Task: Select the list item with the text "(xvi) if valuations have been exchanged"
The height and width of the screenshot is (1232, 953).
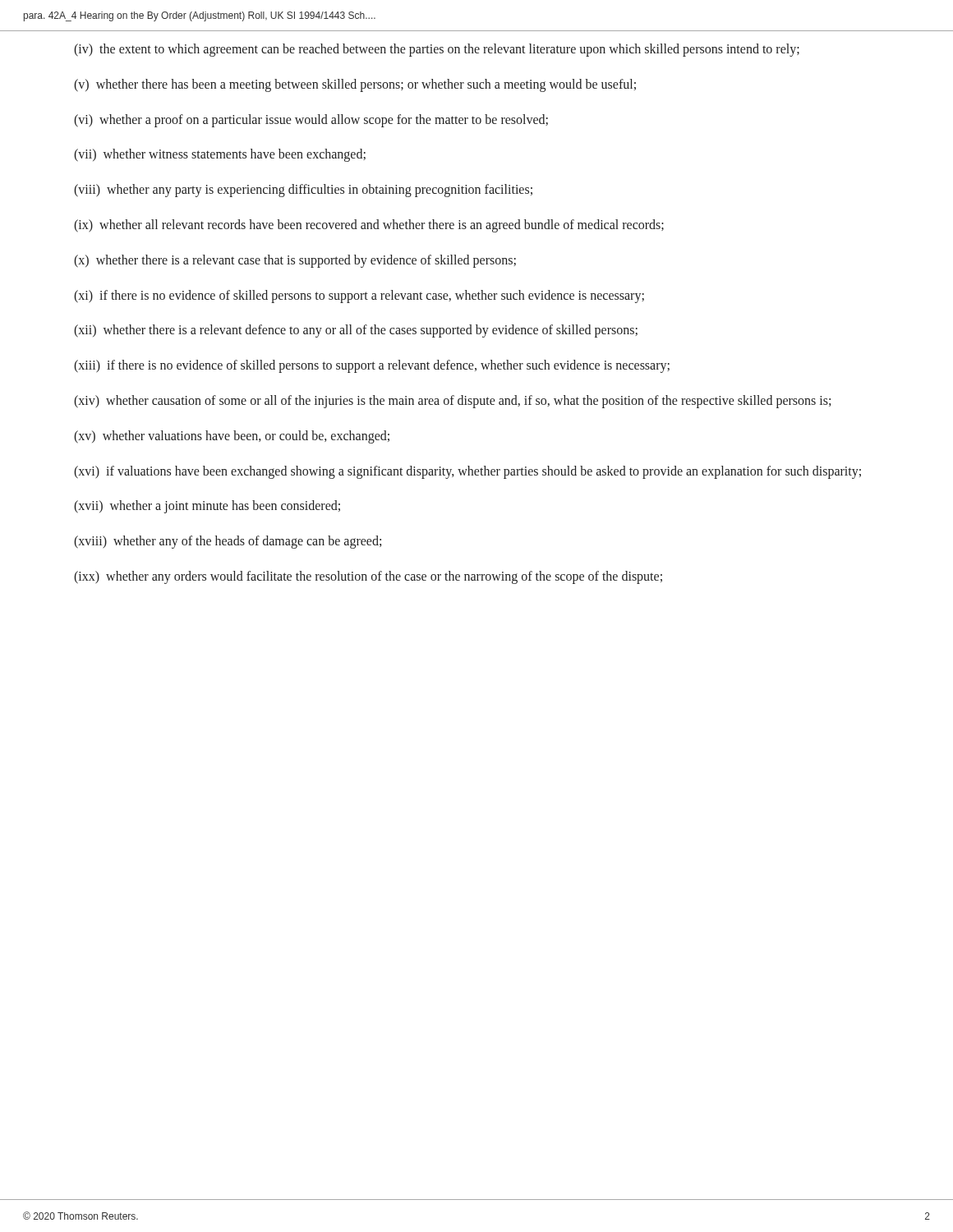Action: tap(468, 471)
